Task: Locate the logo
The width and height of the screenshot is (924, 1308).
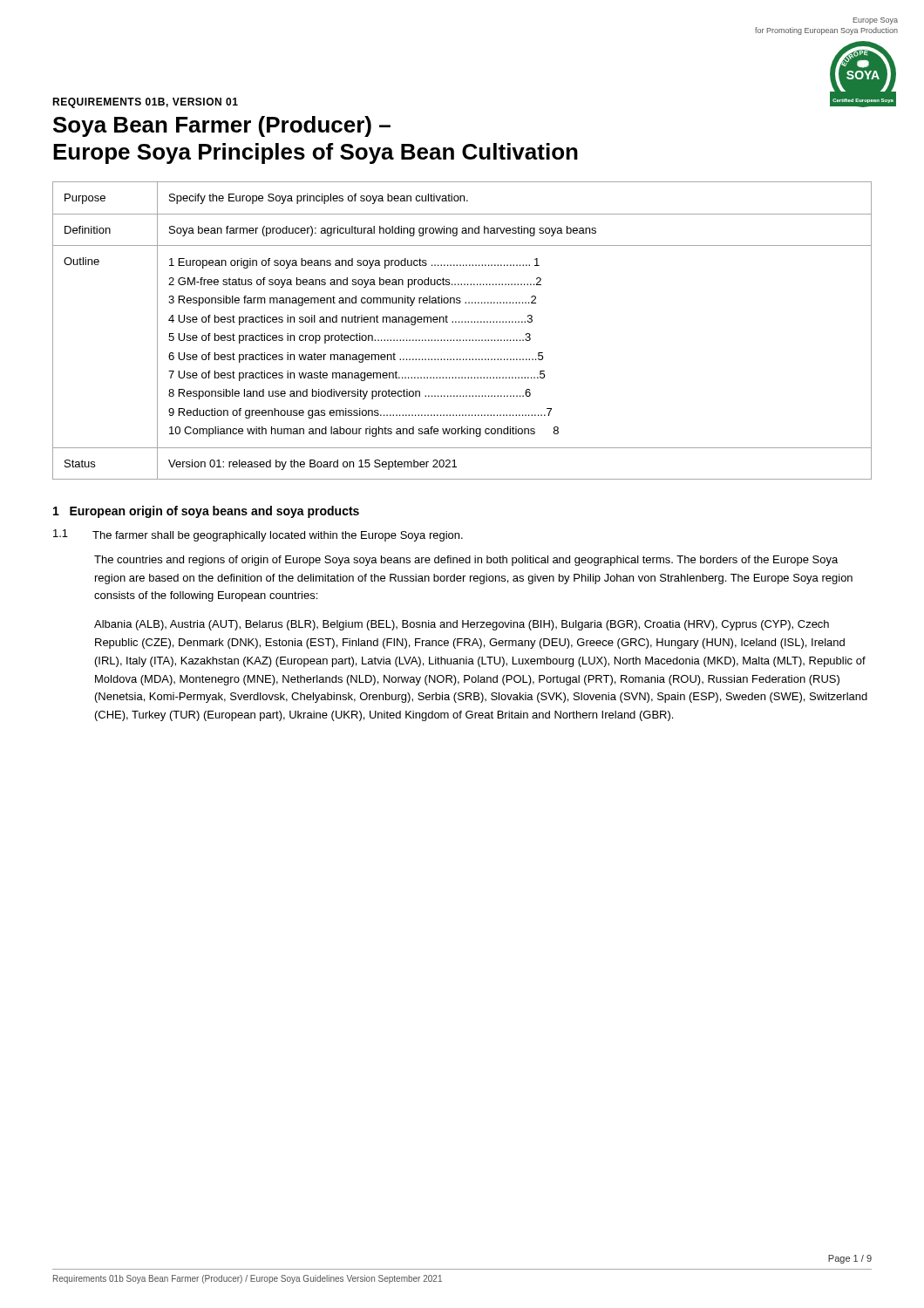Action: point(863,74)
